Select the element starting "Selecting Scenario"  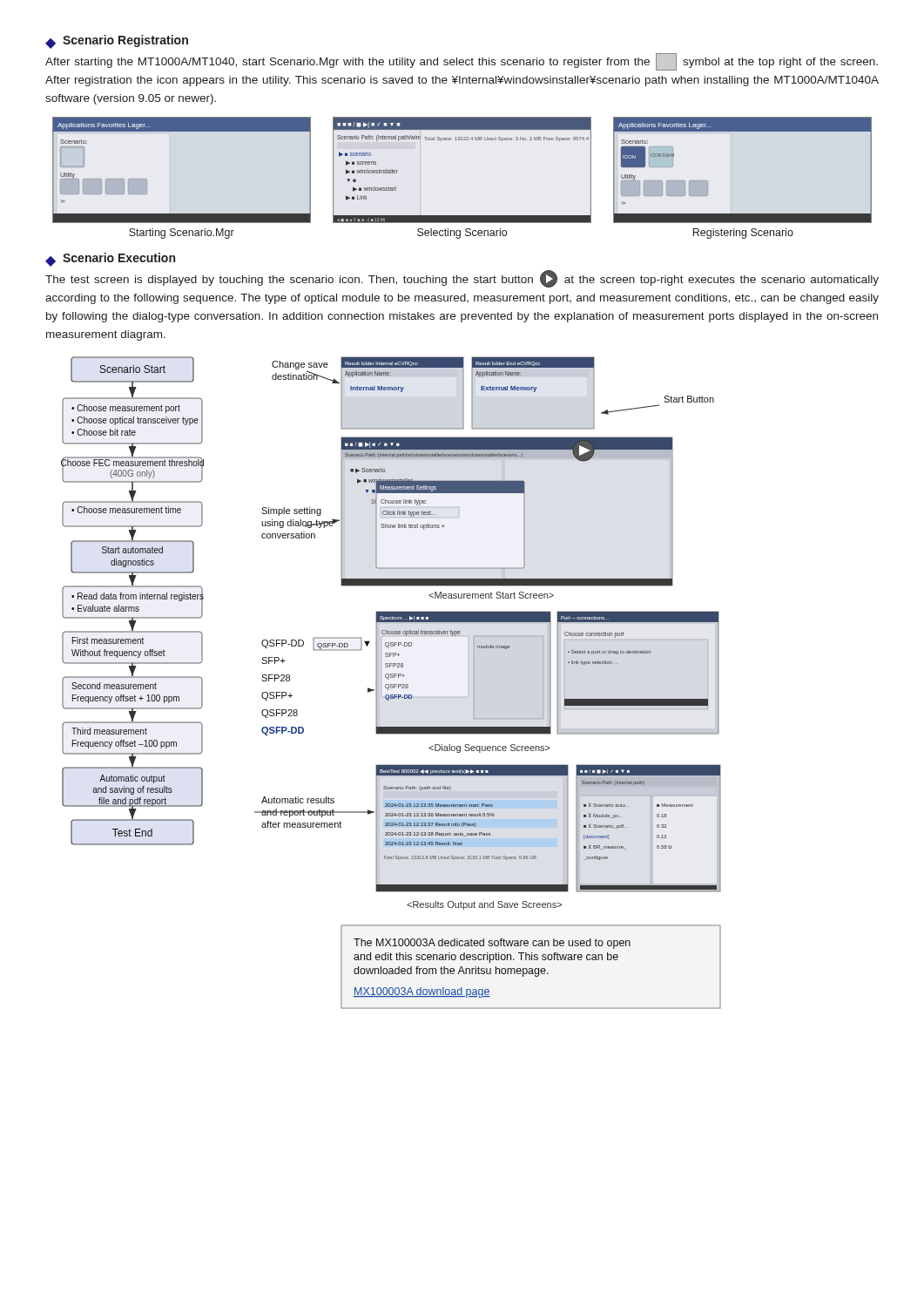pos(462,232)
